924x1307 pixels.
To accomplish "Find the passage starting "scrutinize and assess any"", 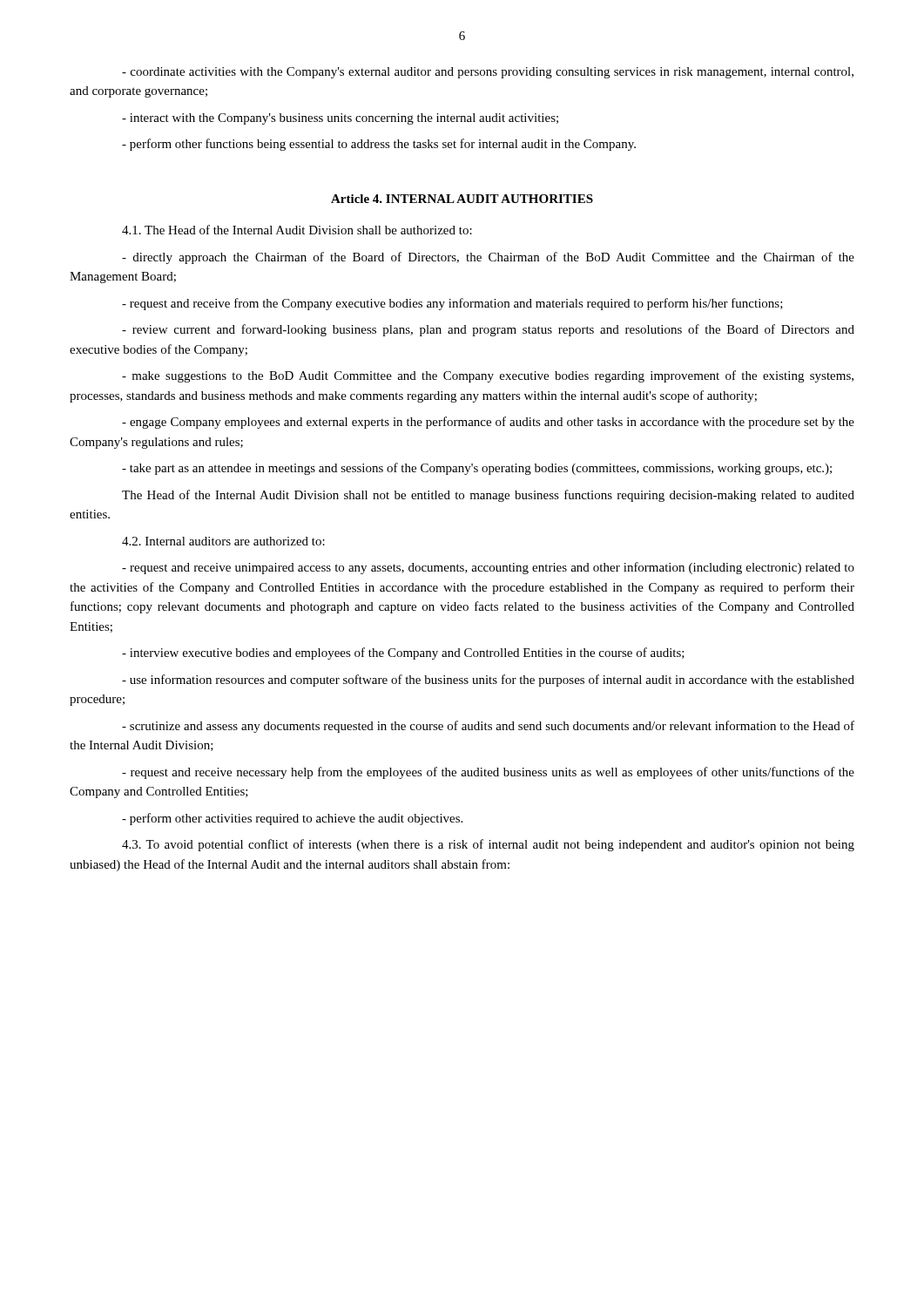I will (462, 735).
